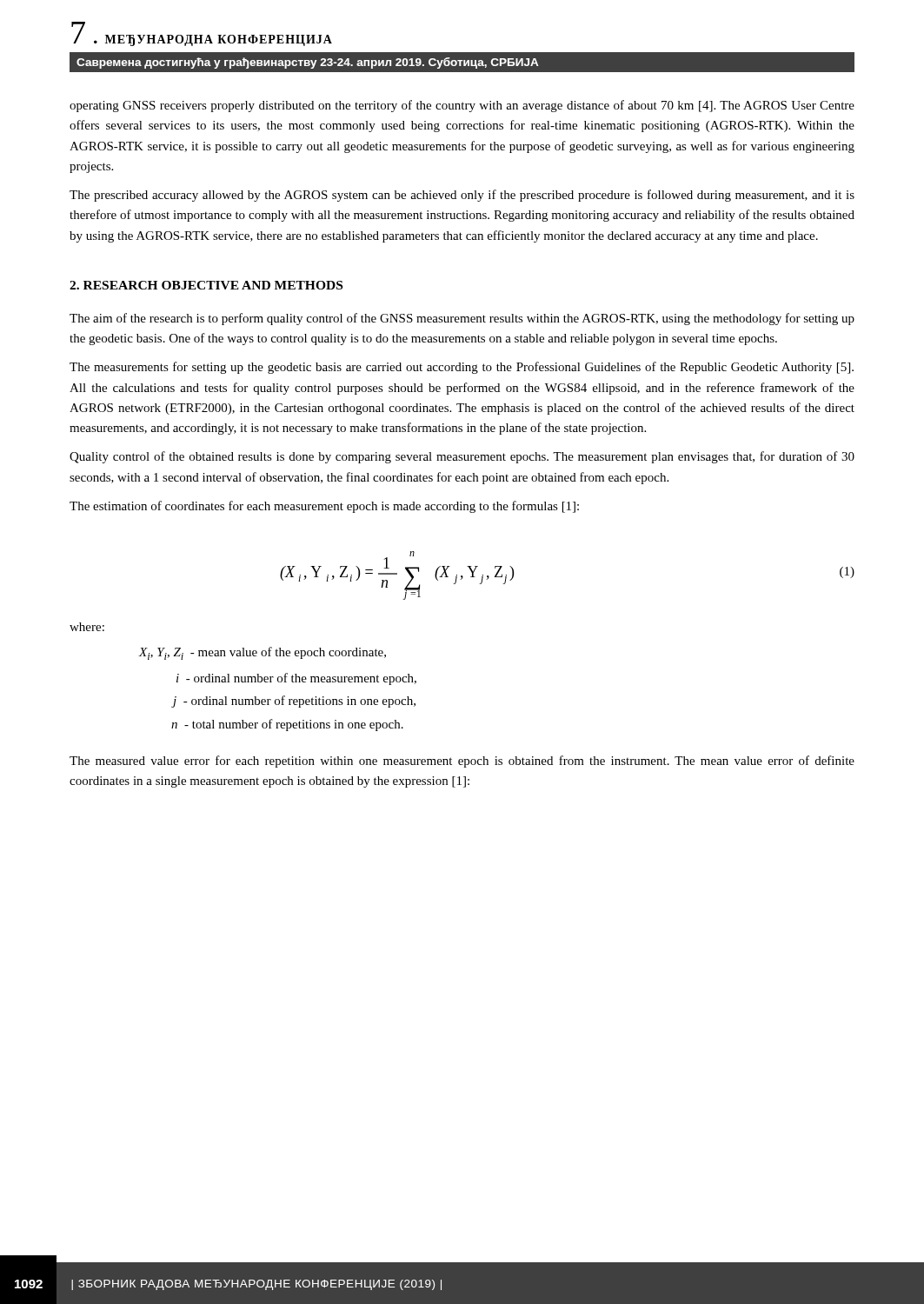
Task: Locate the list item with the text "j - ordinal number of repetitions in"
Action: click(x=295, y=701)
